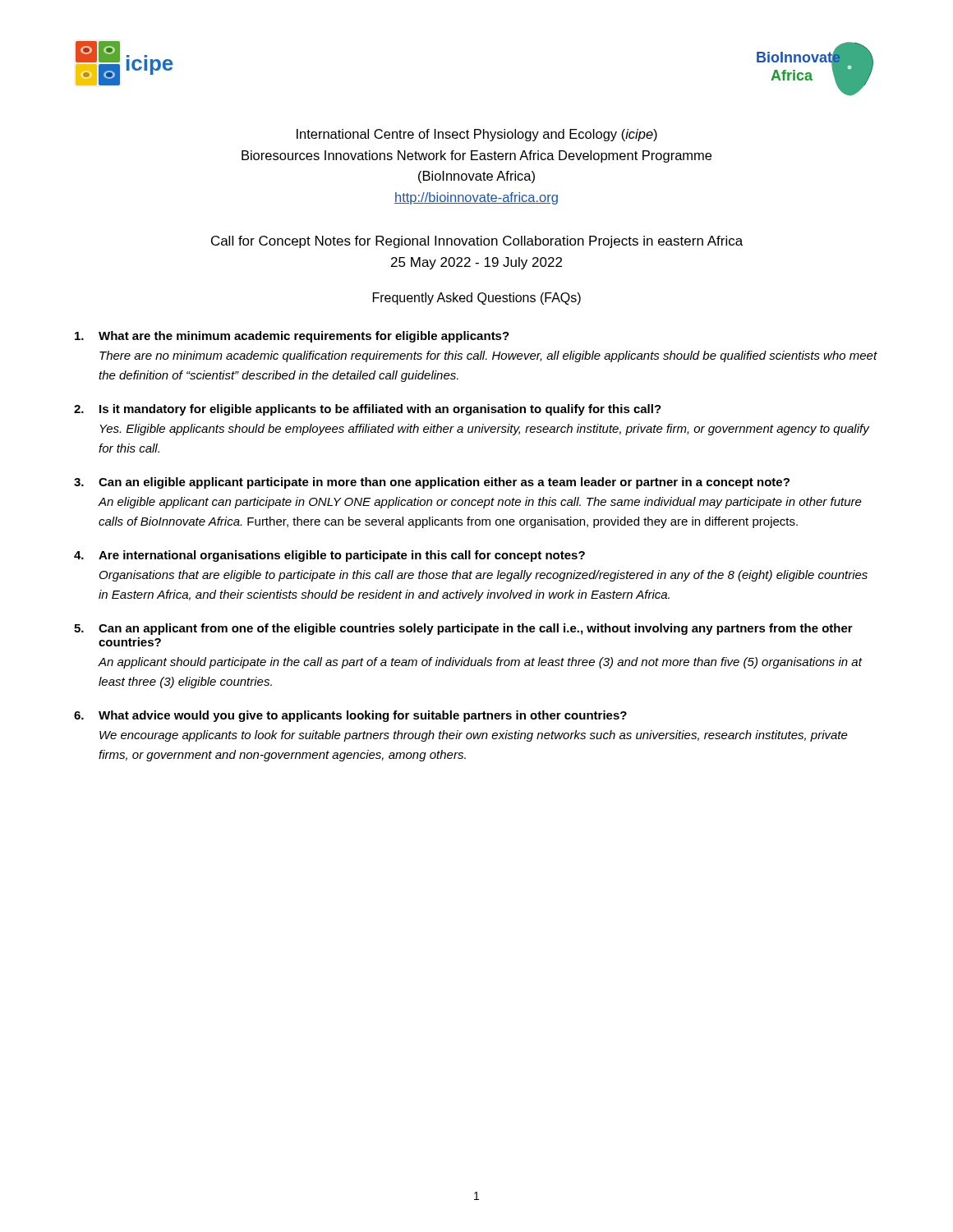Locate the text with the text "Frequently Asked Questions (FAQs)"

tap(476, 298)
